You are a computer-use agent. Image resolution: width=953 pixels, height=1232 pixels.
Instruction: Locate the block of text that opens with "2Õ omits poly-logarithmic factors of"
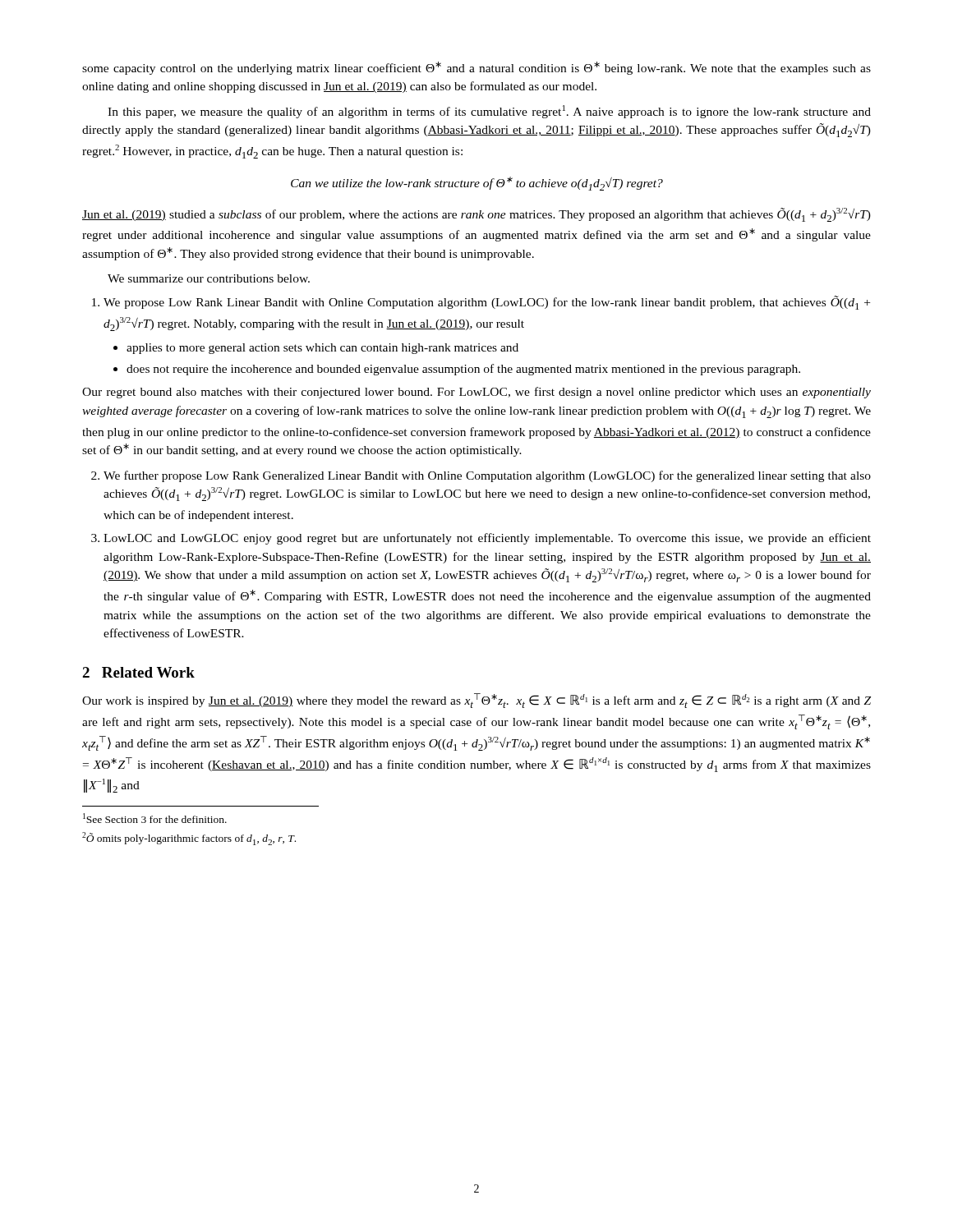coord(189,839)
